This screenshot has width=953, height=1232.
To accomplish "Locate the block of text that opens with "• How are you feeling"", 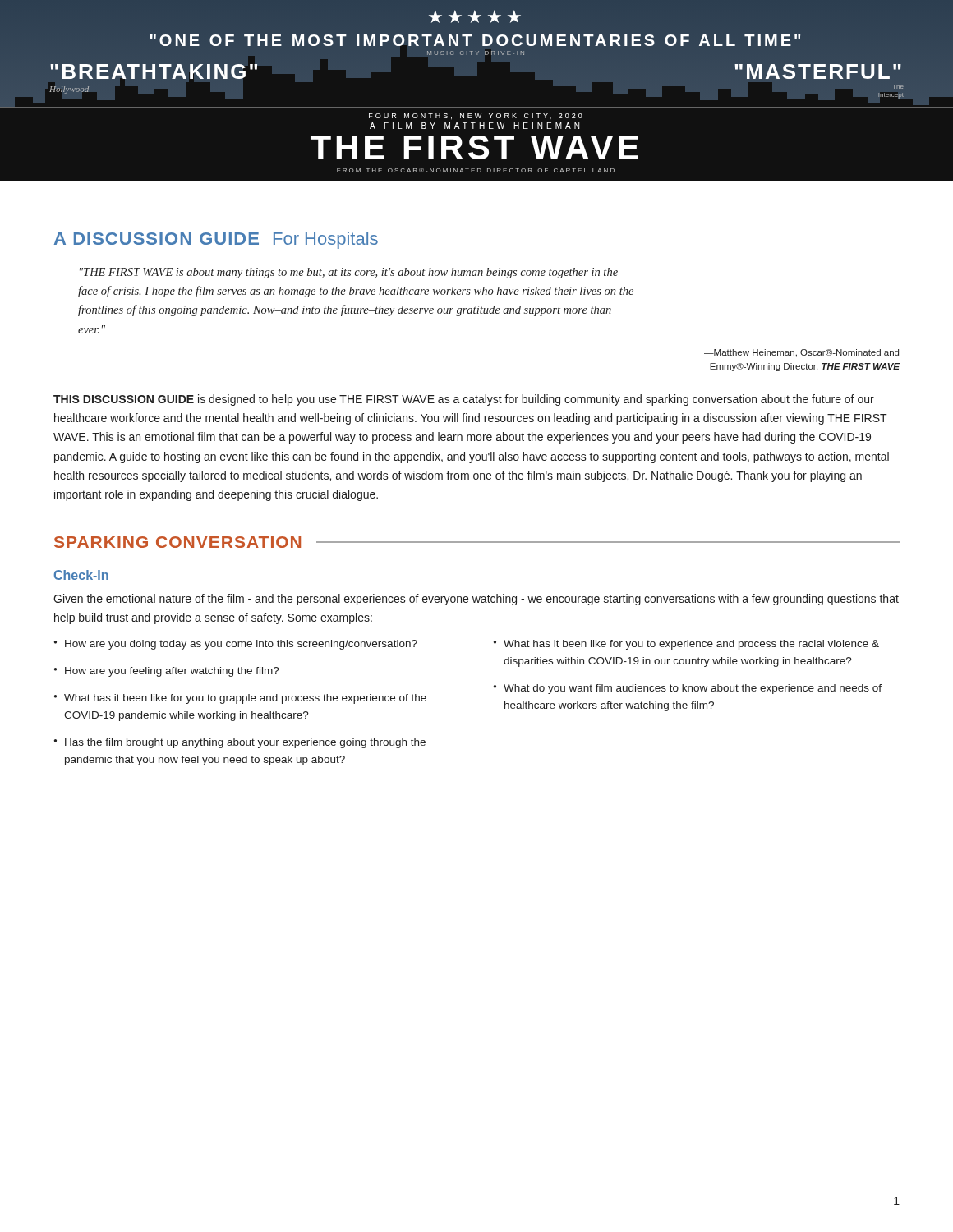I will pyautogui.click(x=166, y=671).
